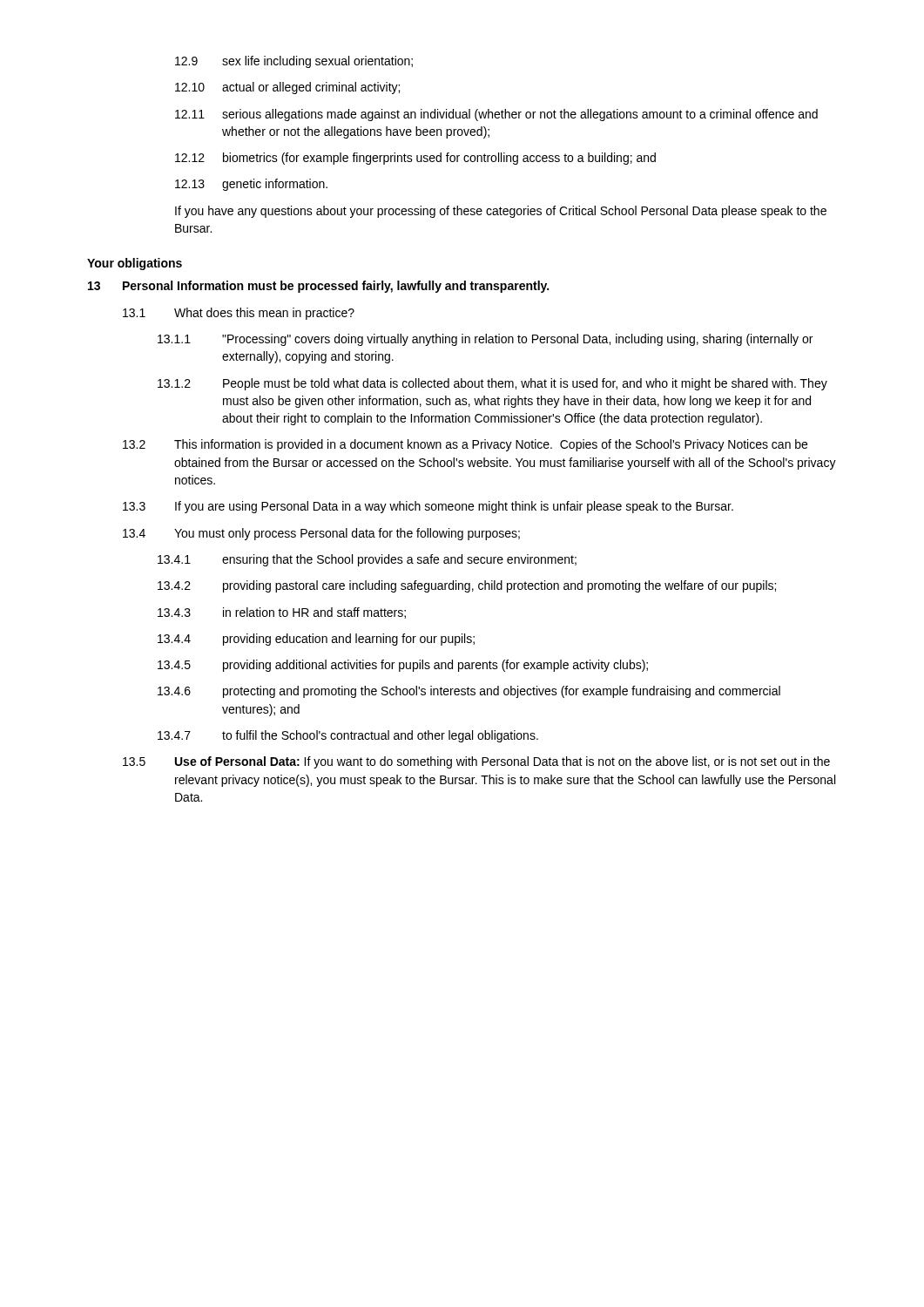Select the list item that says "13.1.2 People must be told what"

click(497, 401)
